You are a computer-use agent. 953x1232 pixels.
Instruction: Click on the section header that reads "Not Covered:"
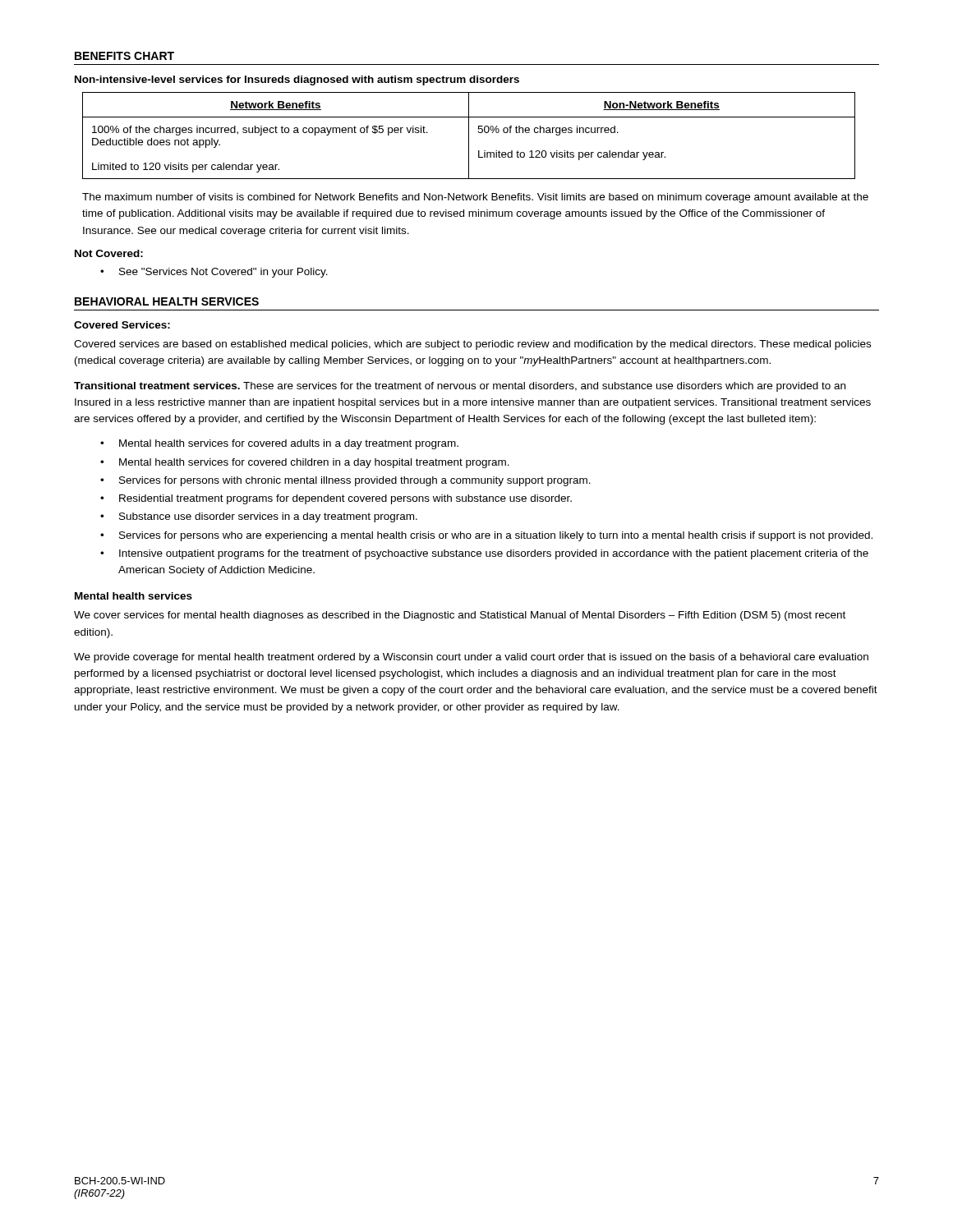[109, 253]
